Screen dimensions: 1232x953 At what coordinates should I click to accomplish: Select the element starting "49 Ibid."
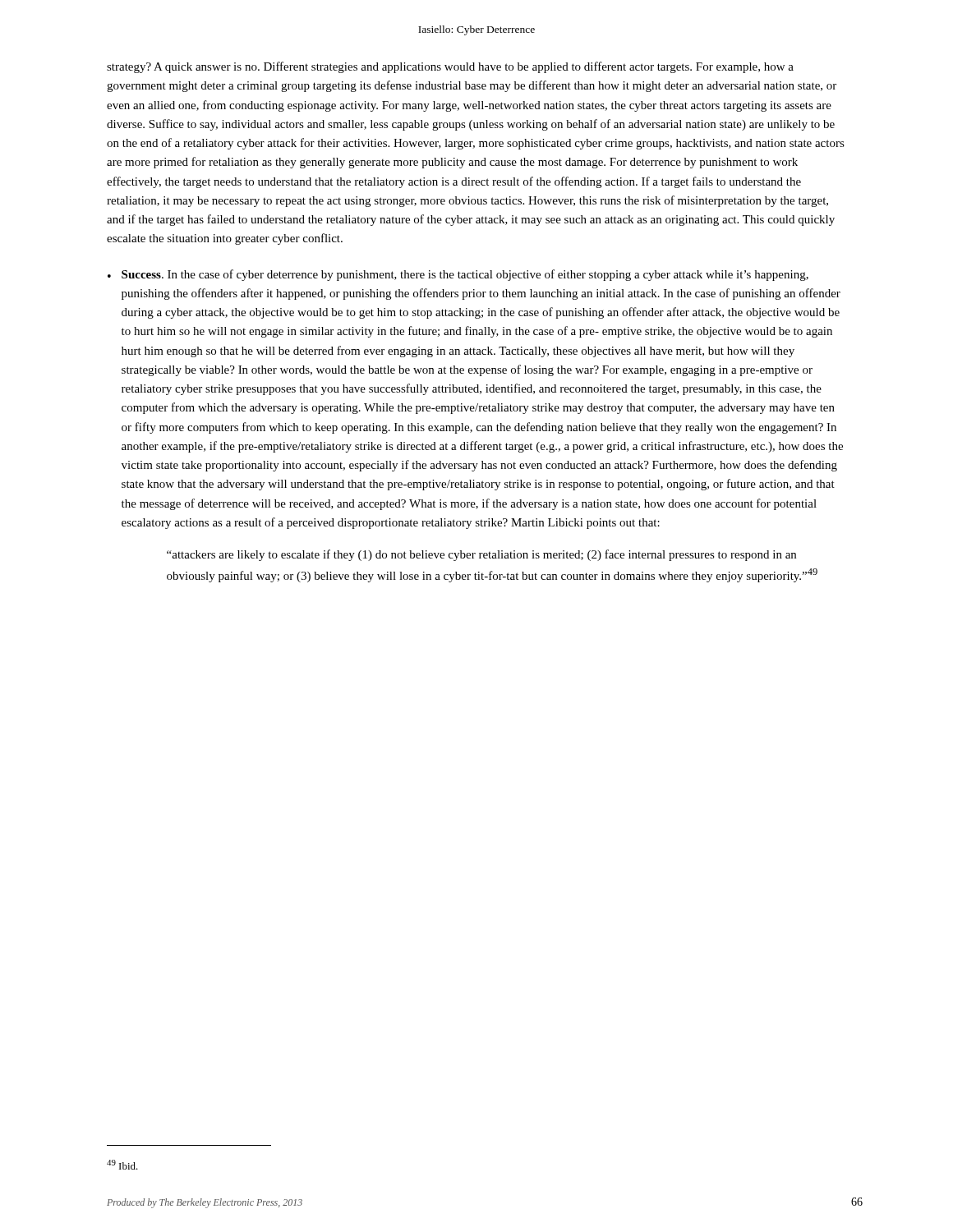pos(123,1165)
